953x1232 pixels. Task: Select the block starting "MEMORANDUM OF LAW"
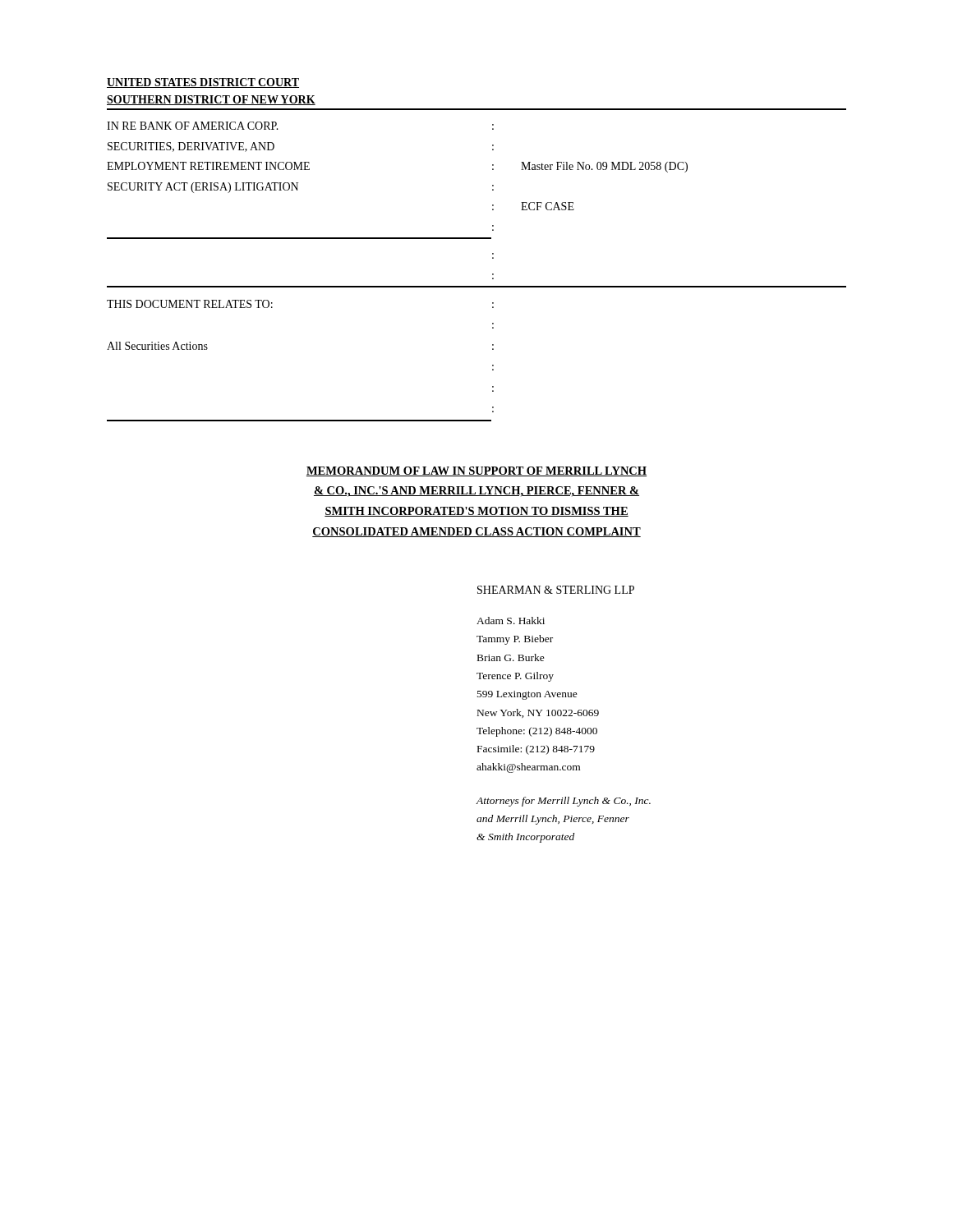pyautogui.click(x=476, y=501)
